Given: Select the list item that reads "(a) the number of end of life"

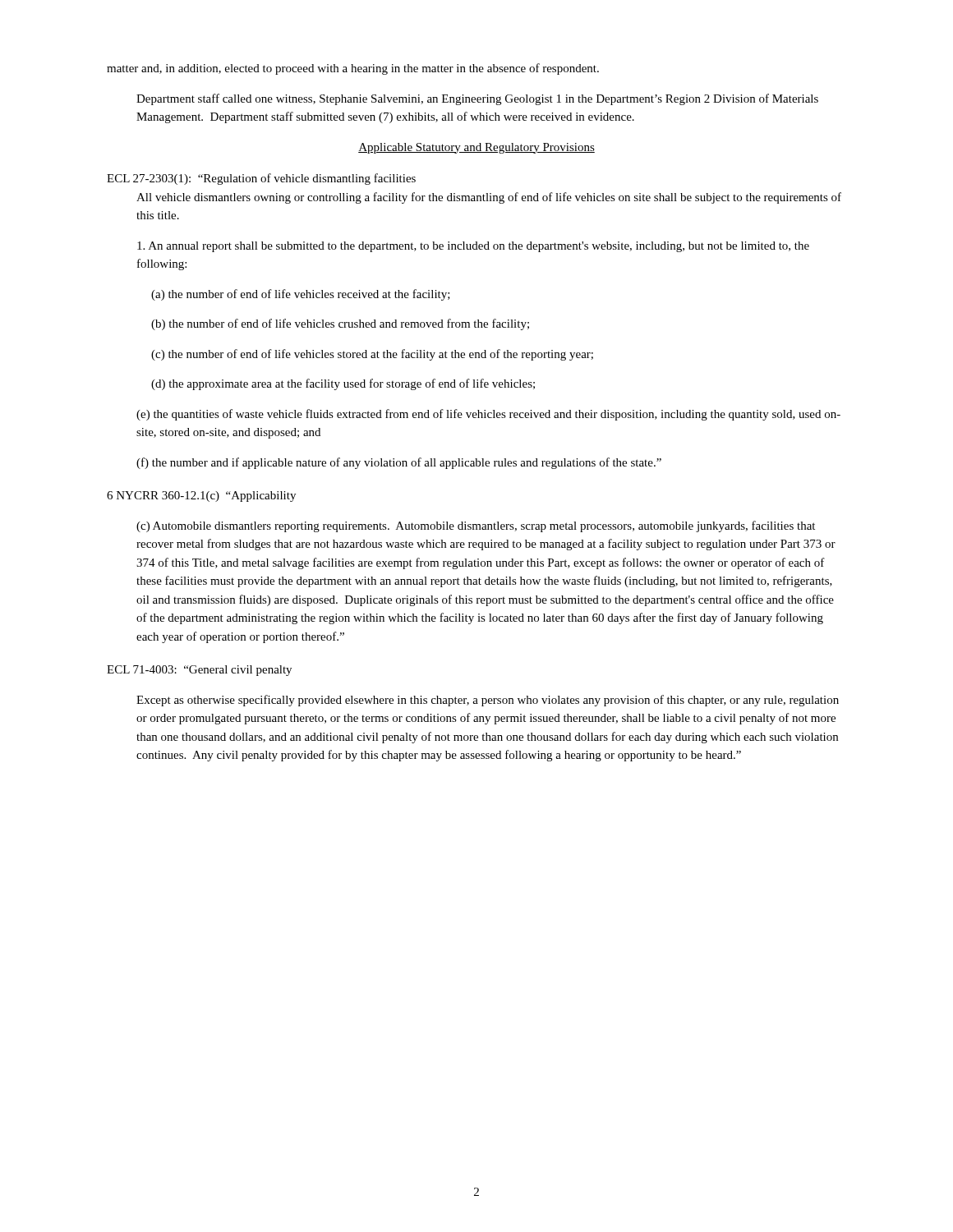Looking at the screenshot, I should (x=301, y=294).
